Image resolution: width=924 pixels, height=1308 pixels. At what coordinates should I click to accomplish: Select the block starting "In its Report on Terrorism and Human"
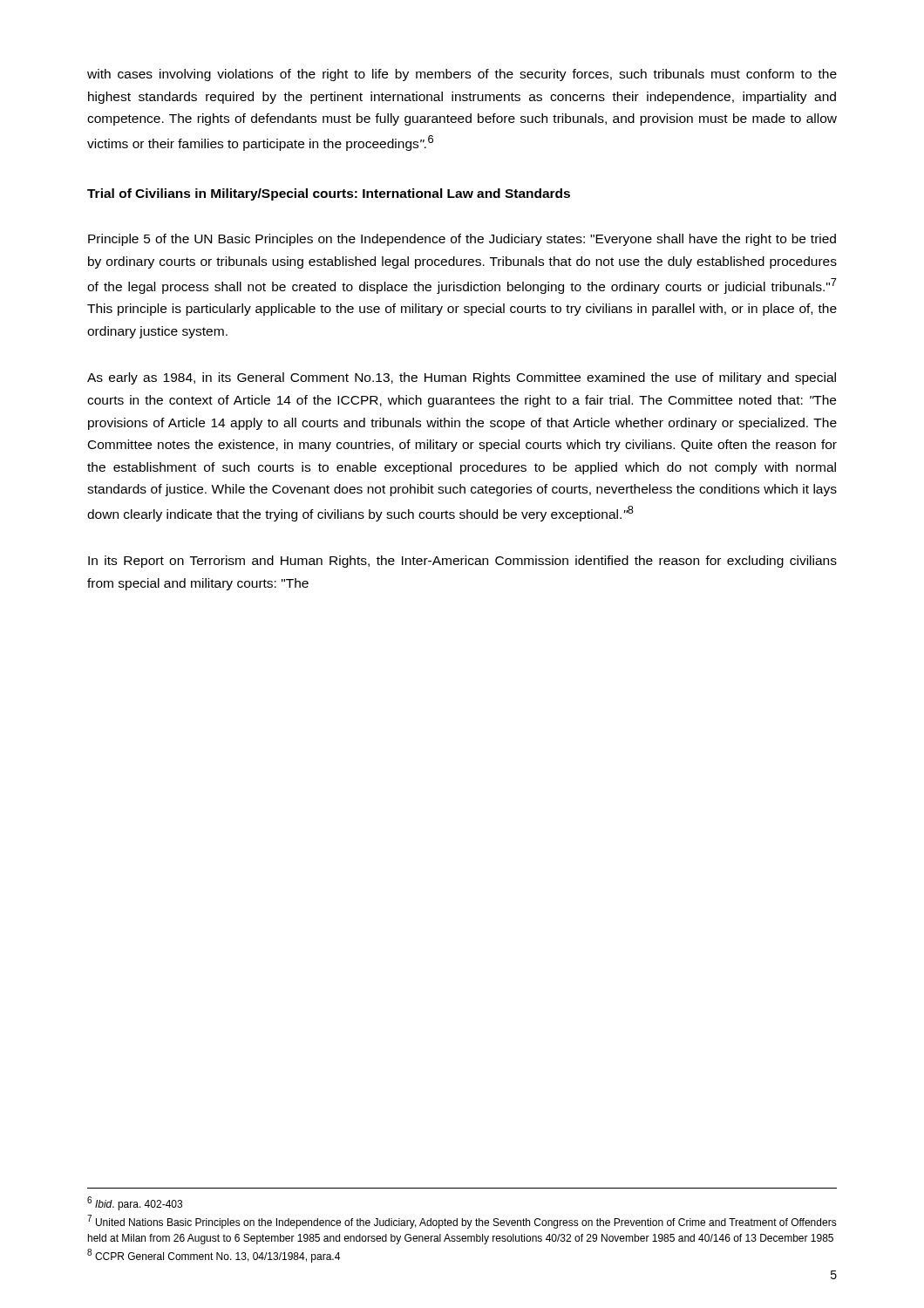pos(462,572)
